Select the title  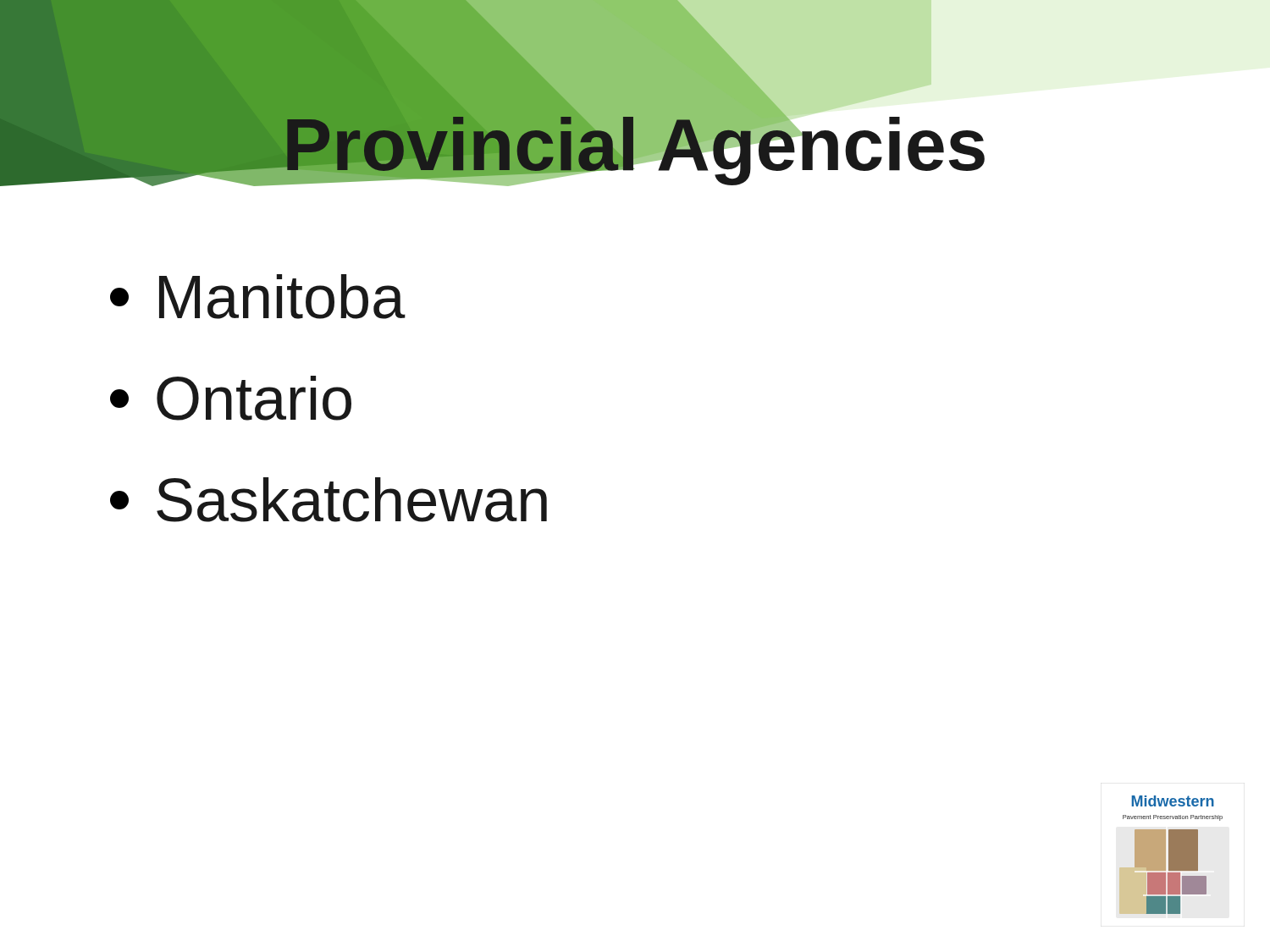[x=635, y=145]
